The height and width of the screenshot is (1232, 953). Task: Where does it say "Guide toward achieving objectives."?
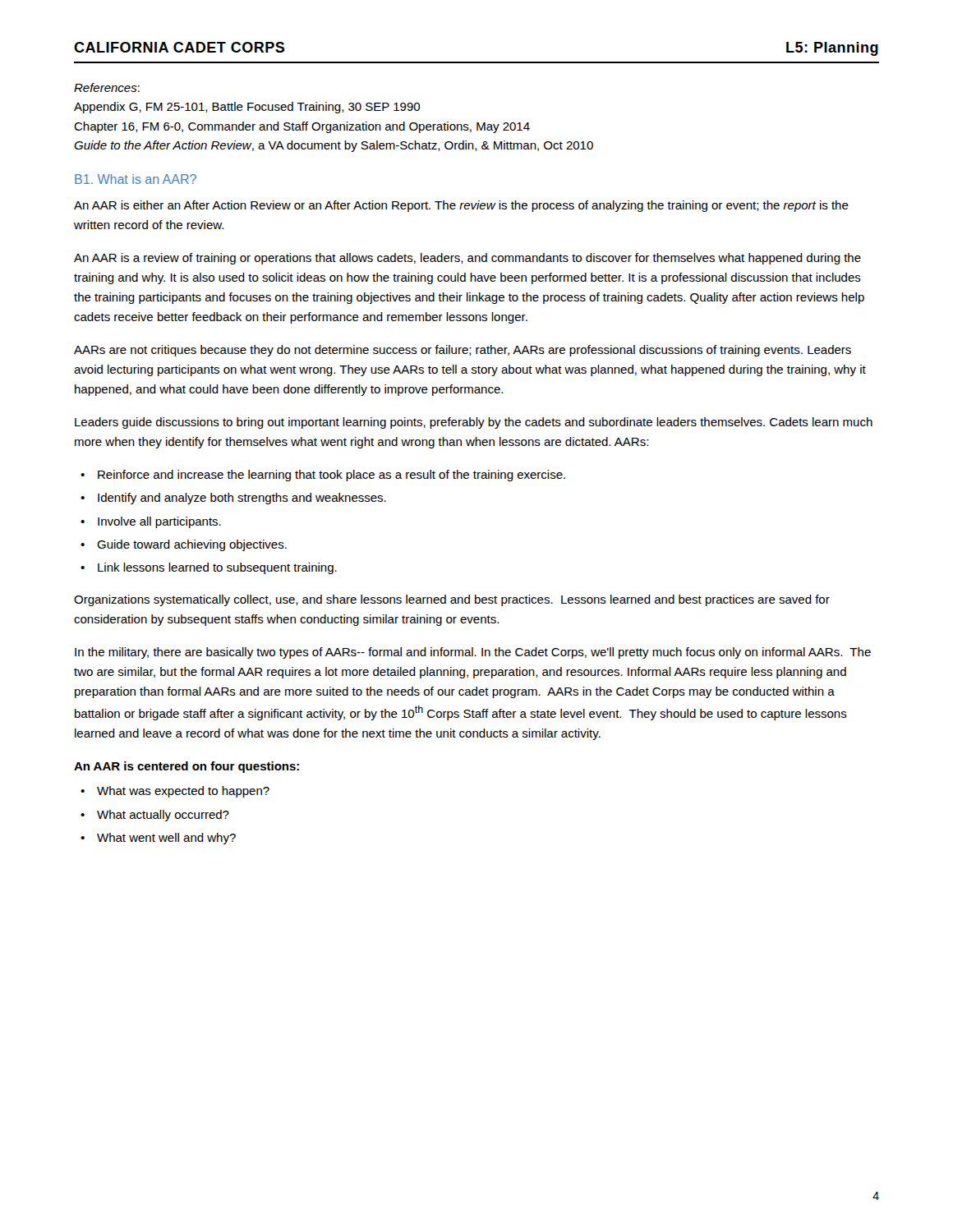192,544
